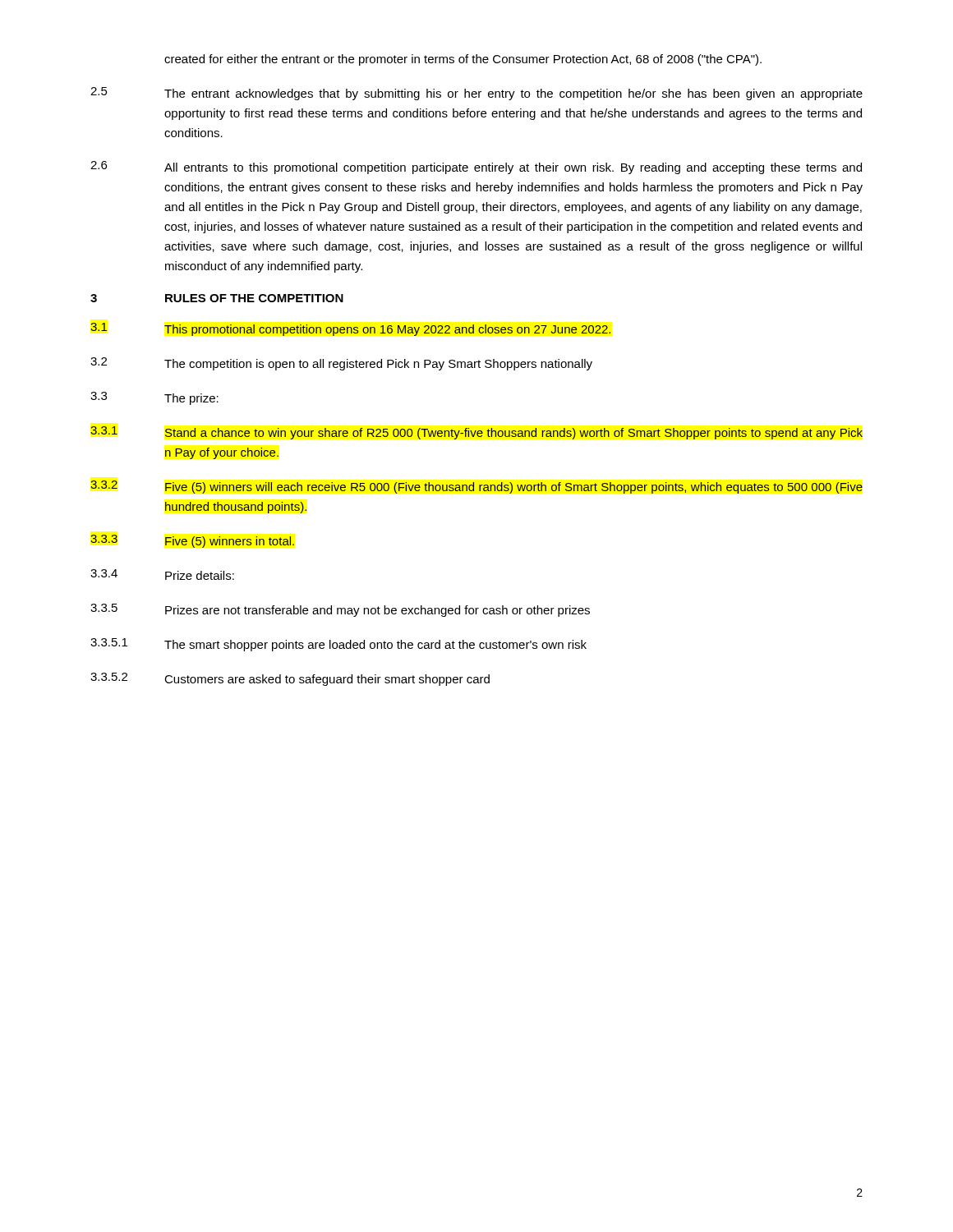Point to the passage starting "2.6 All entrants to this promotional competition"
The height and width of the screenshot is (1232, 953).
[476, 217]
